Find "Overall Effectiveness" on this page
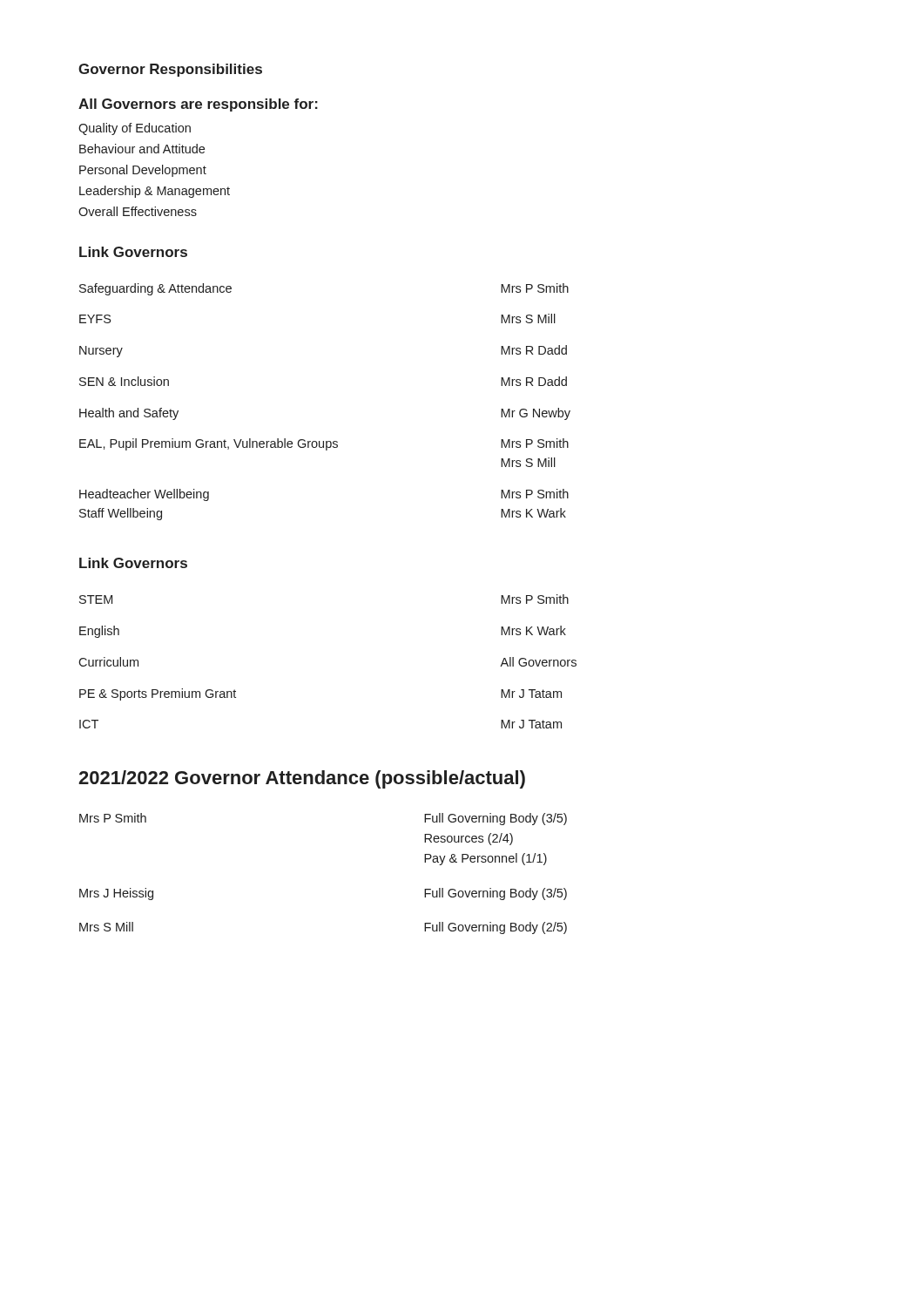924x1307 pixels. [x=138, y=211]
